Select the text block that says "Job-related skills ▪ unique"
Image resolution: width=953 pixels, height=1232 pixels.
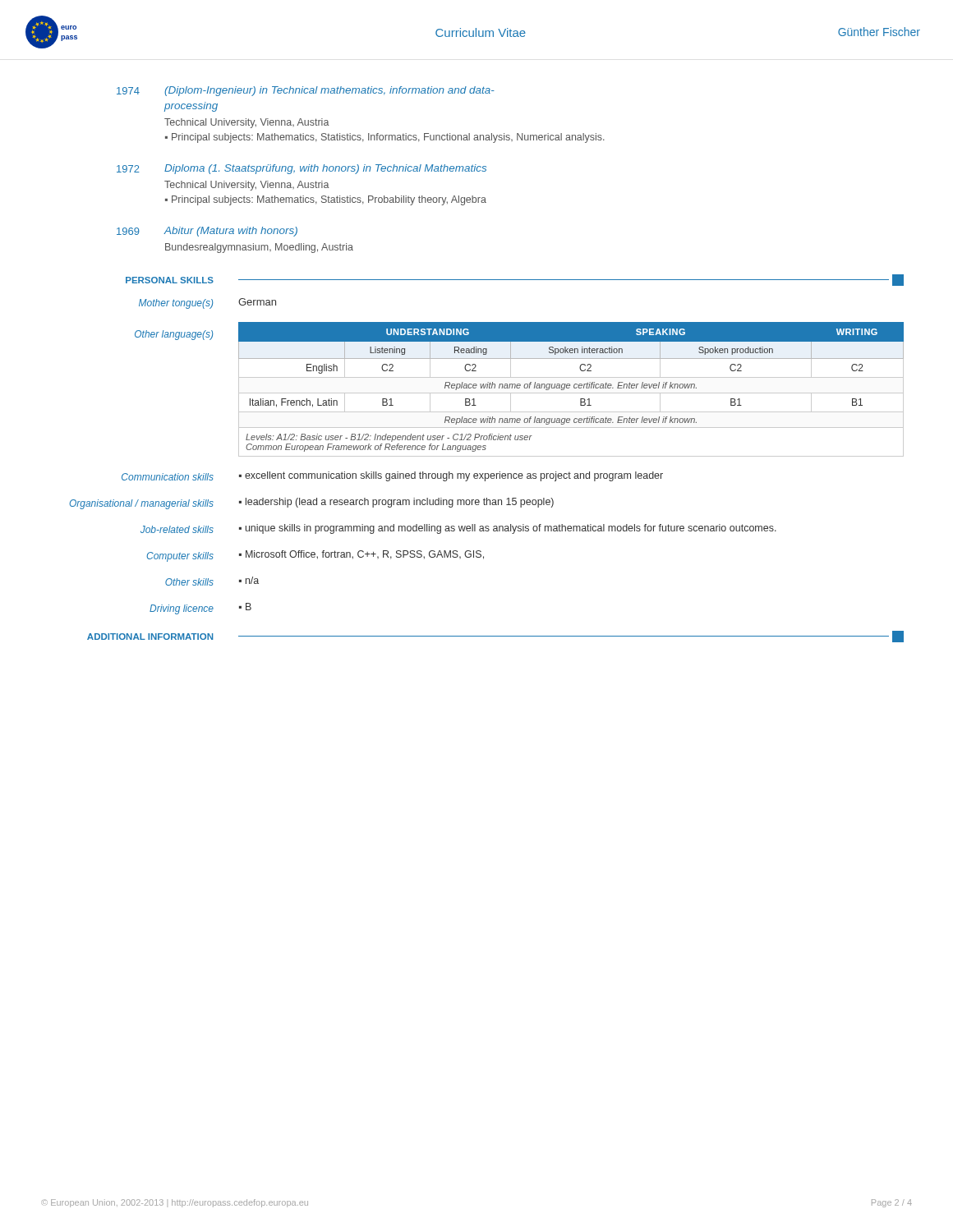[x=476, y=529]
